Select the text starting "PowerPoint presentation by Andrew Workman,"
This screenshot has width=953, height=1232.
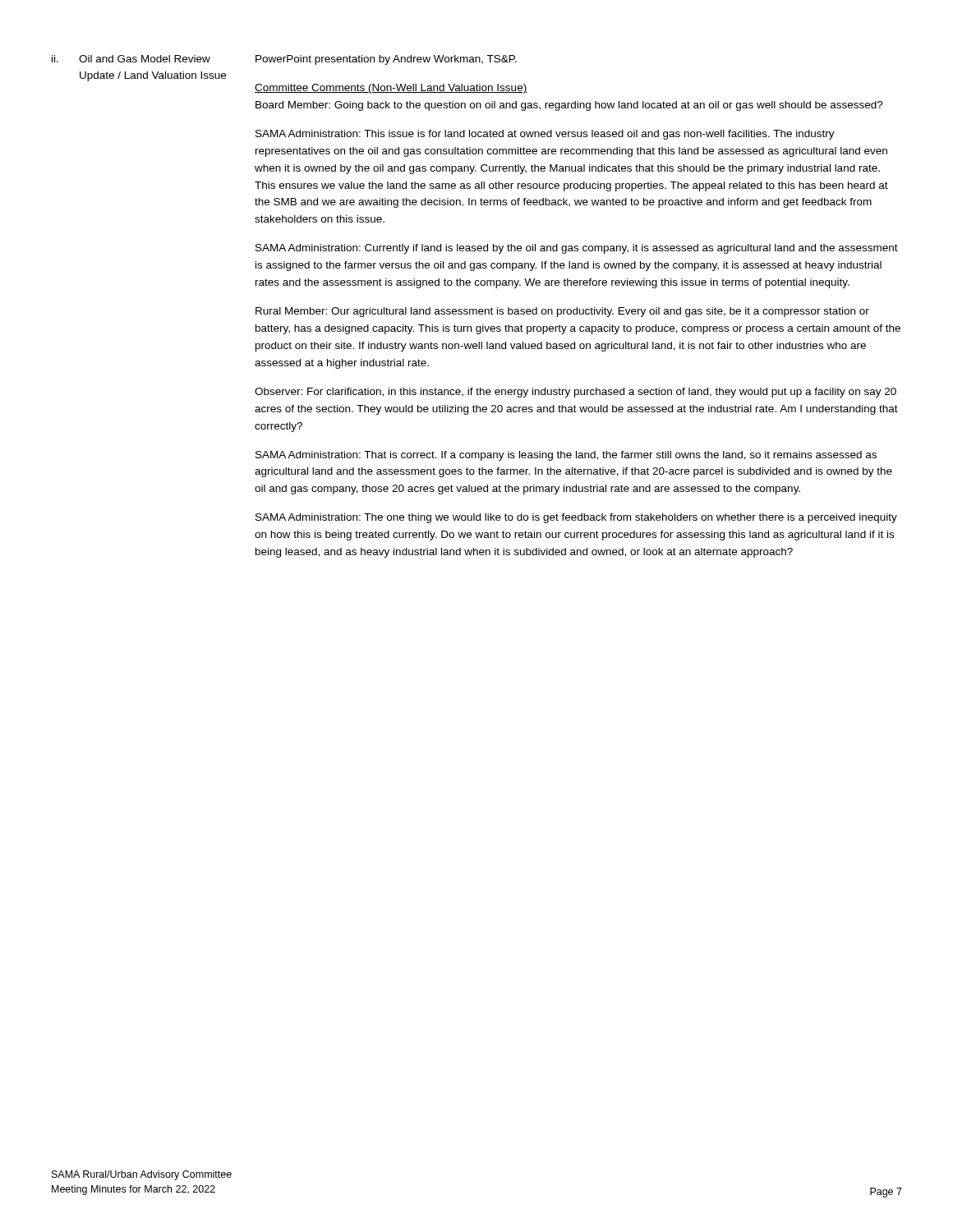click(386, 59)
